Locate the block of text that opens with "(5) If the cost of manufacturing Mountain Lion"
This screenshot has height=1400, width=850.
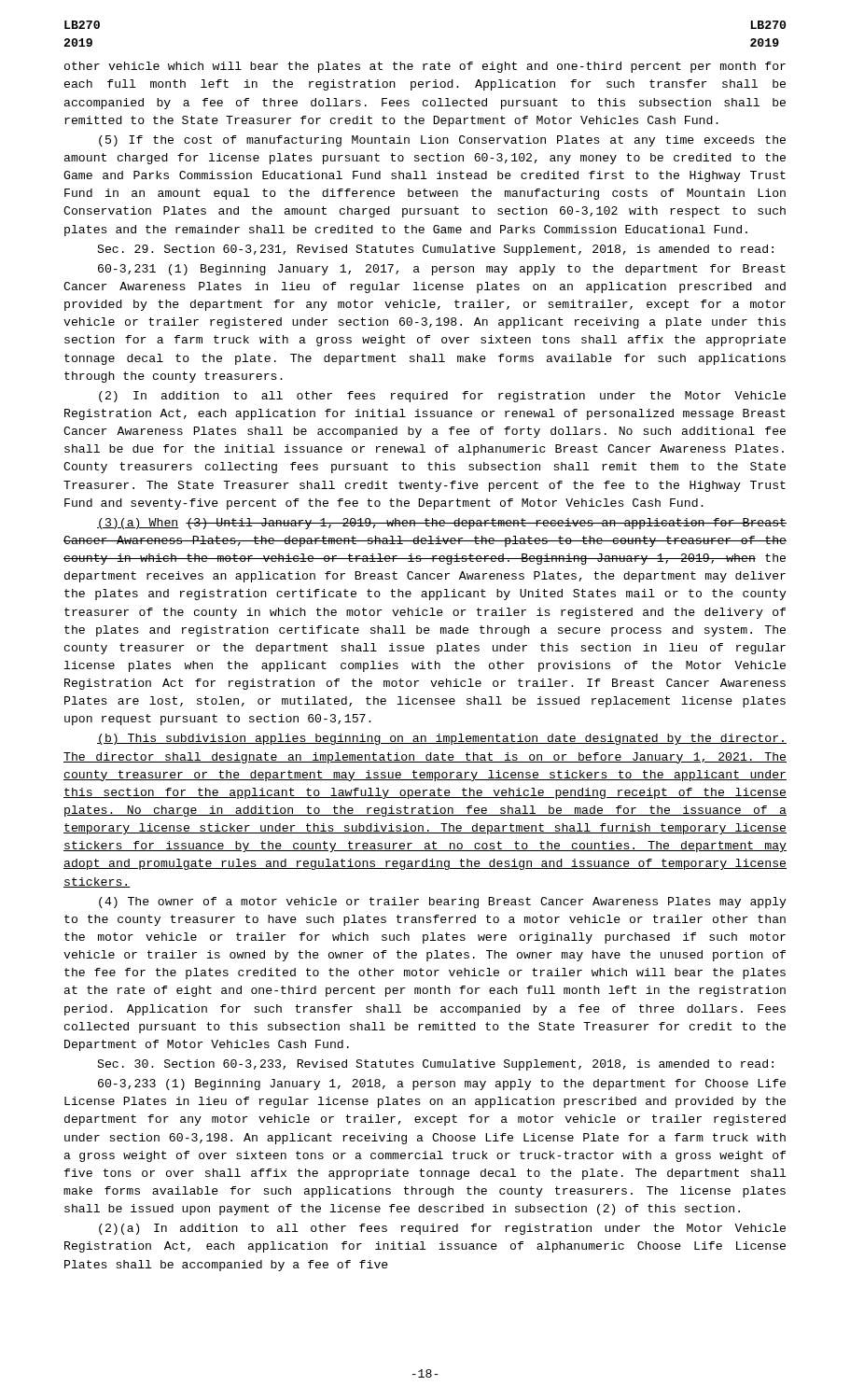[425, 185]
